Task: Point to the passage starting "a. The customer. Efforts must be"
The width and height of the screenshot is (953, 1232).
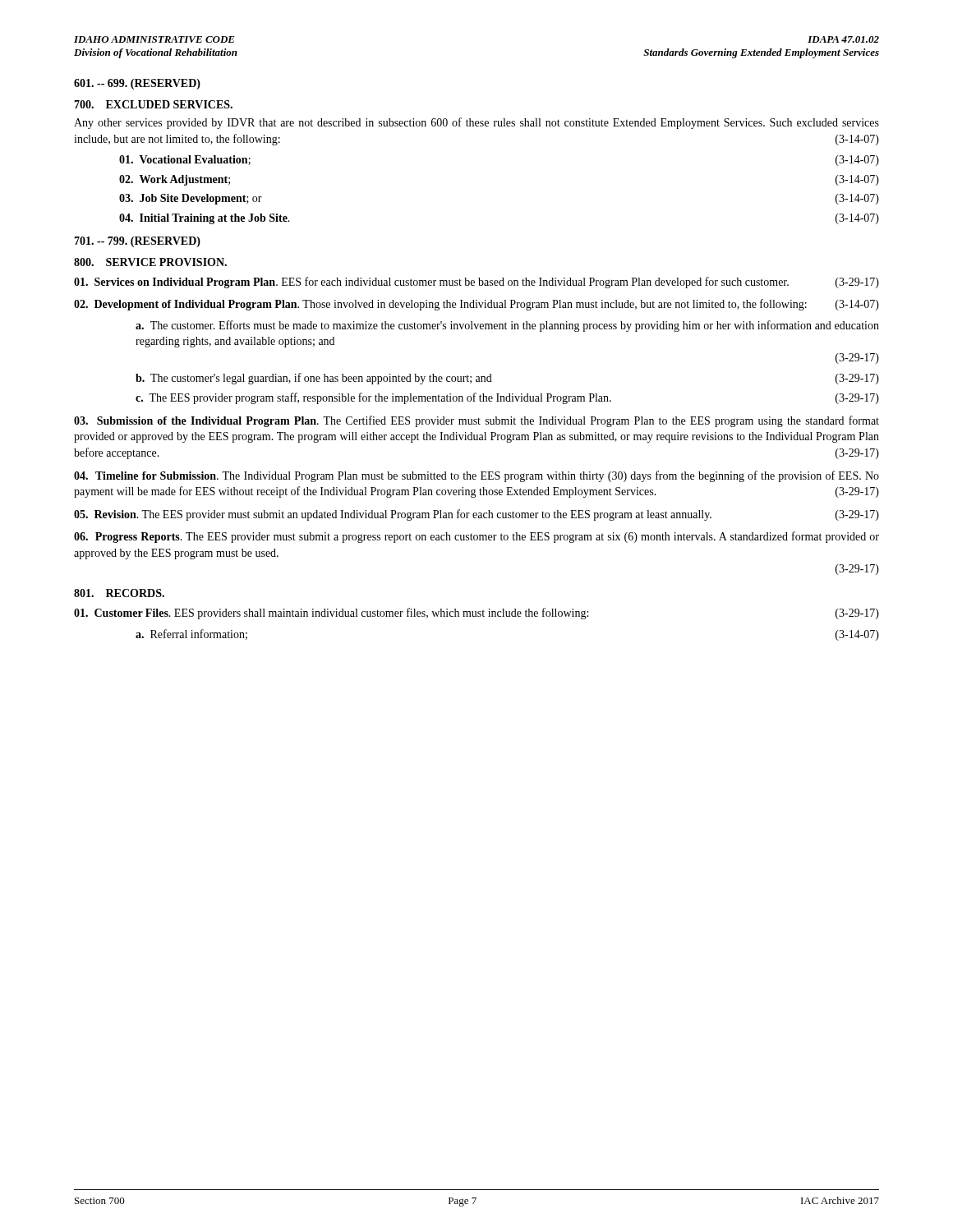Action: (507, 326)
